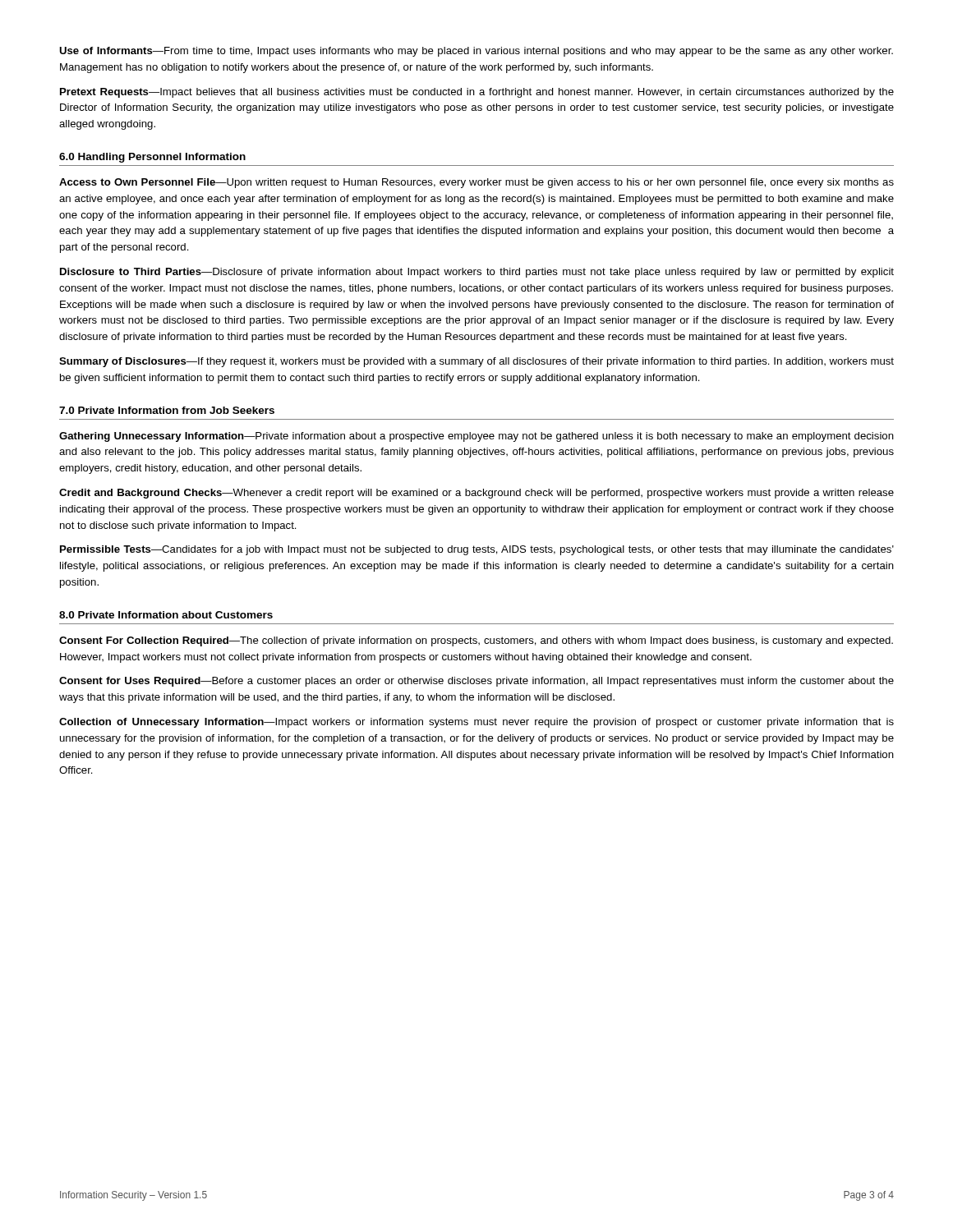The height and width of the screenshot is (1232, 953).
Task: Select the block starting "6.0 Handling Personnel Information"
Action: (x=153, y=156)
